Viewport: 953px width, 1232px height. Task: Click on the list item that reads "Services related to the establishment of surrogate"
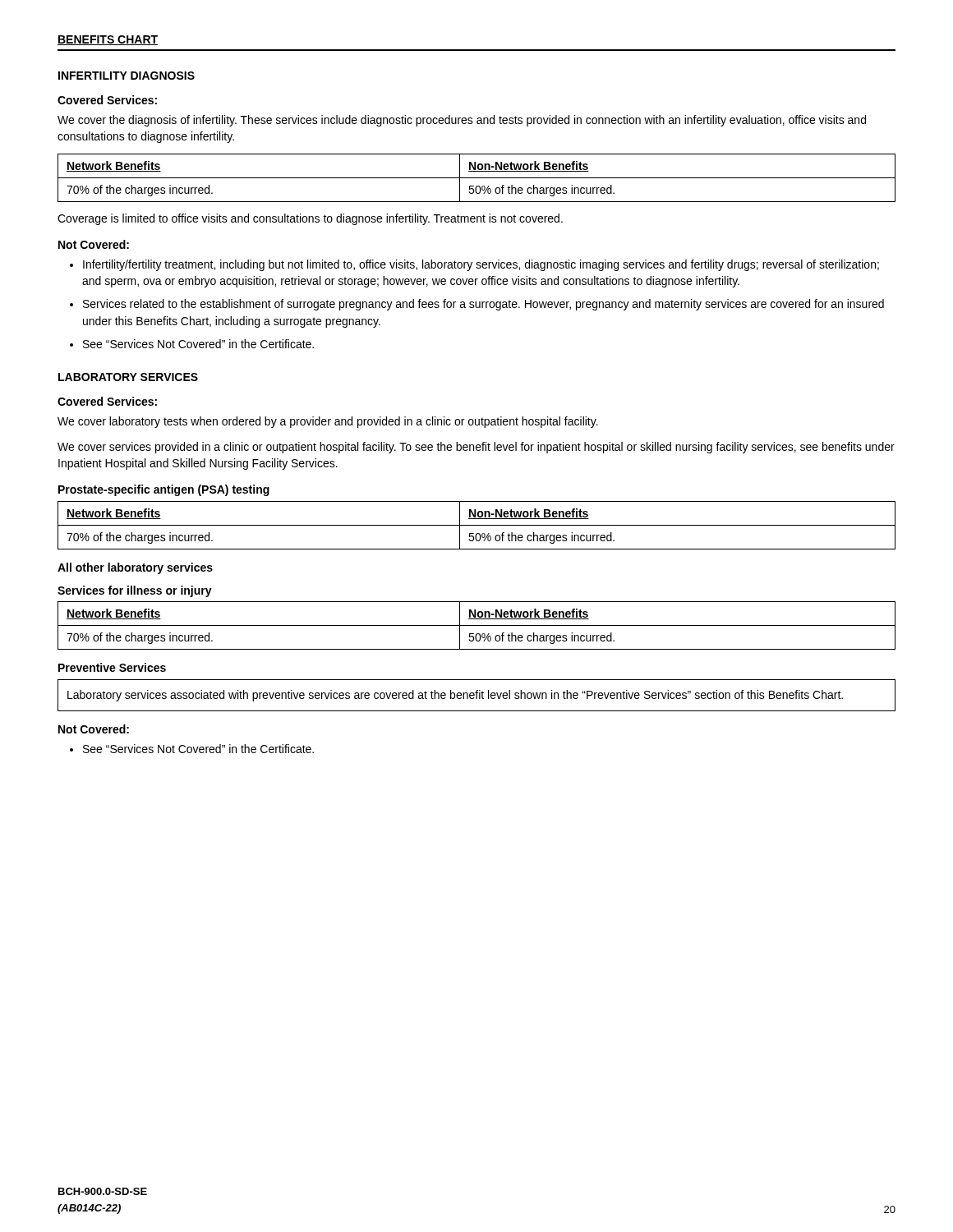click(x=483, y=313)
